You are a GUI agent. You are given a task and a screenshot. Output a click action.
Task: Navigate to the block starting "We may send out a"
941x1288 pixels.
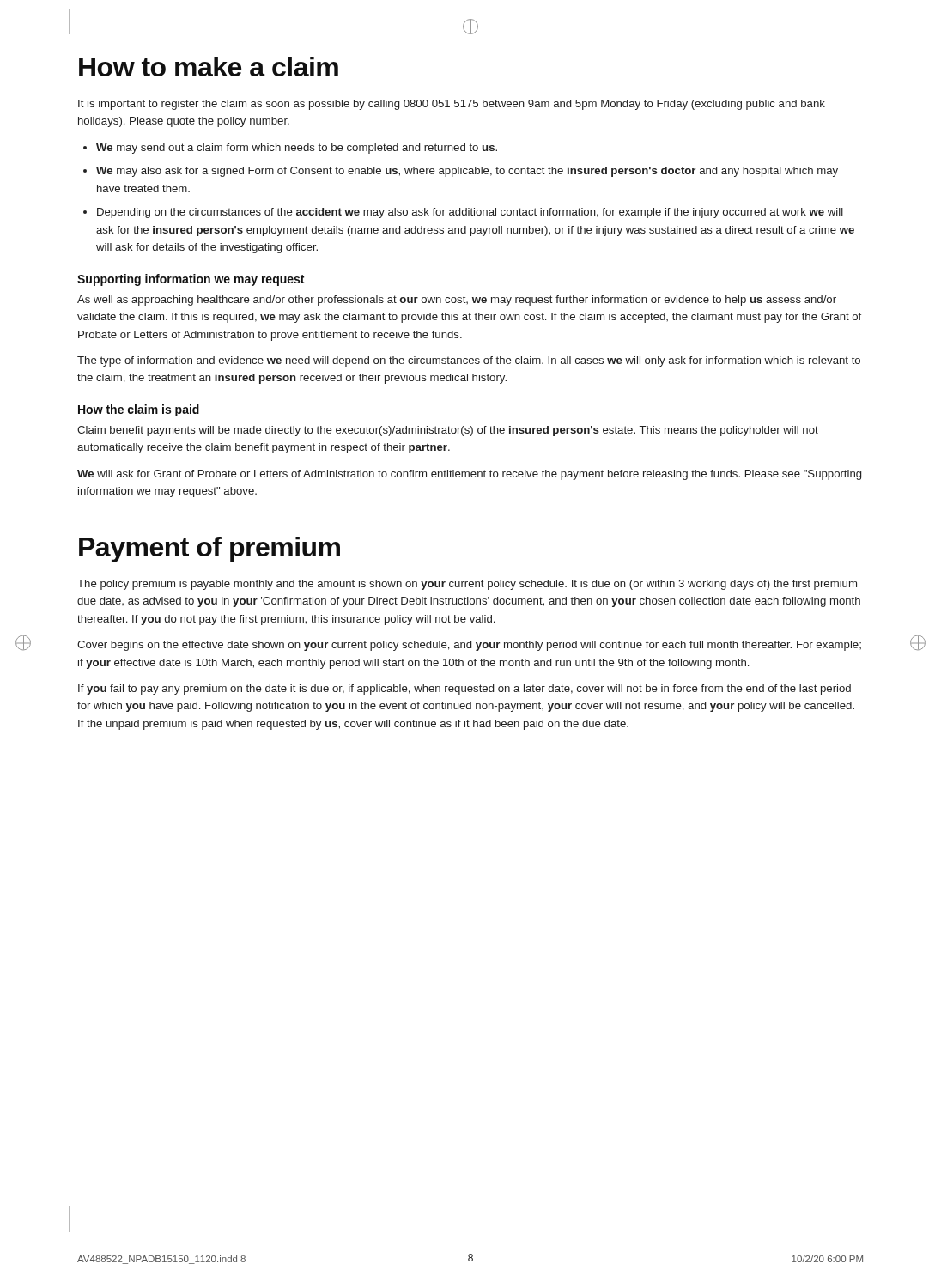(470, 148)
